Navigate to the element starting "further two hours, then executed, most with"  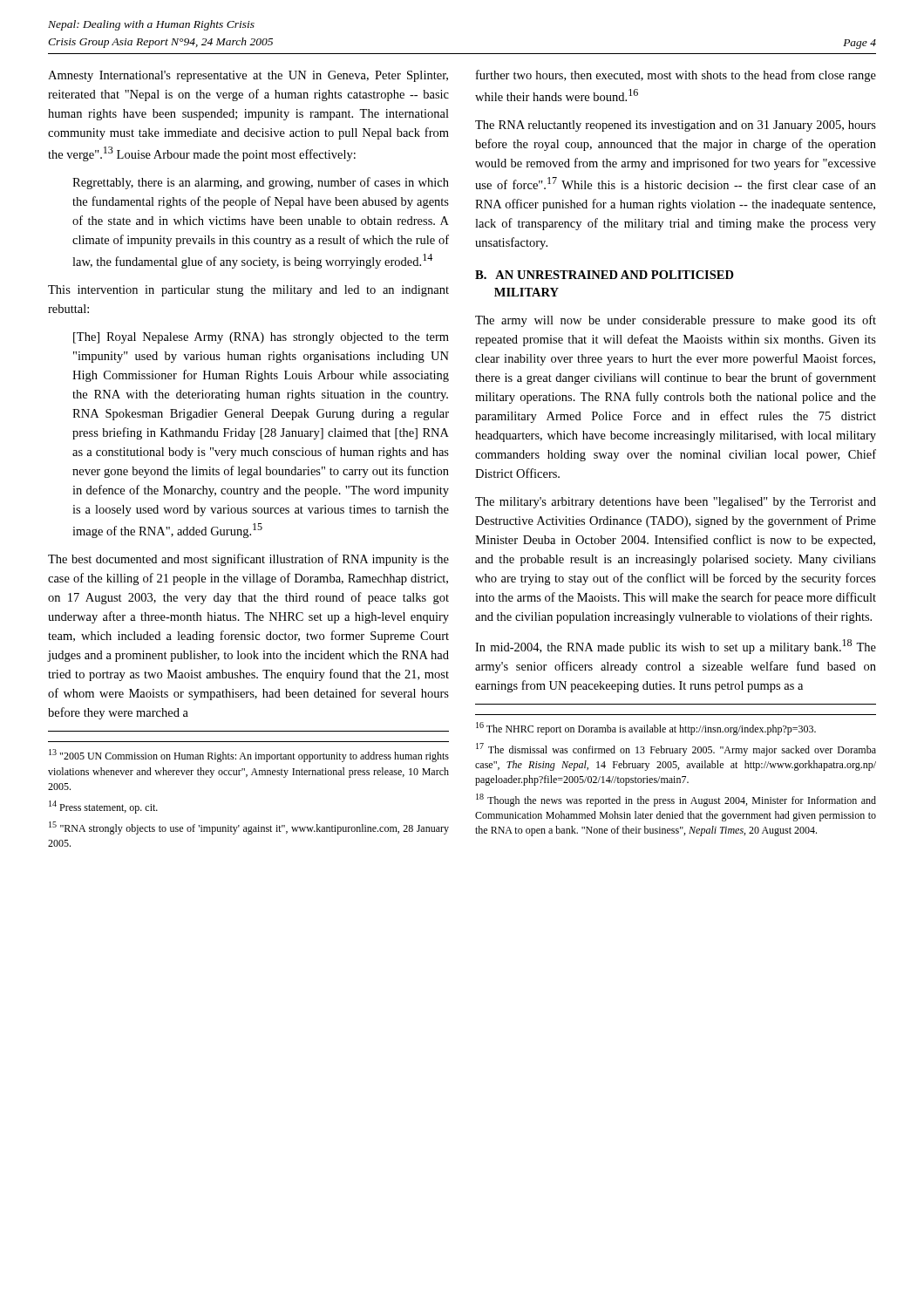(x=676, y=86)
